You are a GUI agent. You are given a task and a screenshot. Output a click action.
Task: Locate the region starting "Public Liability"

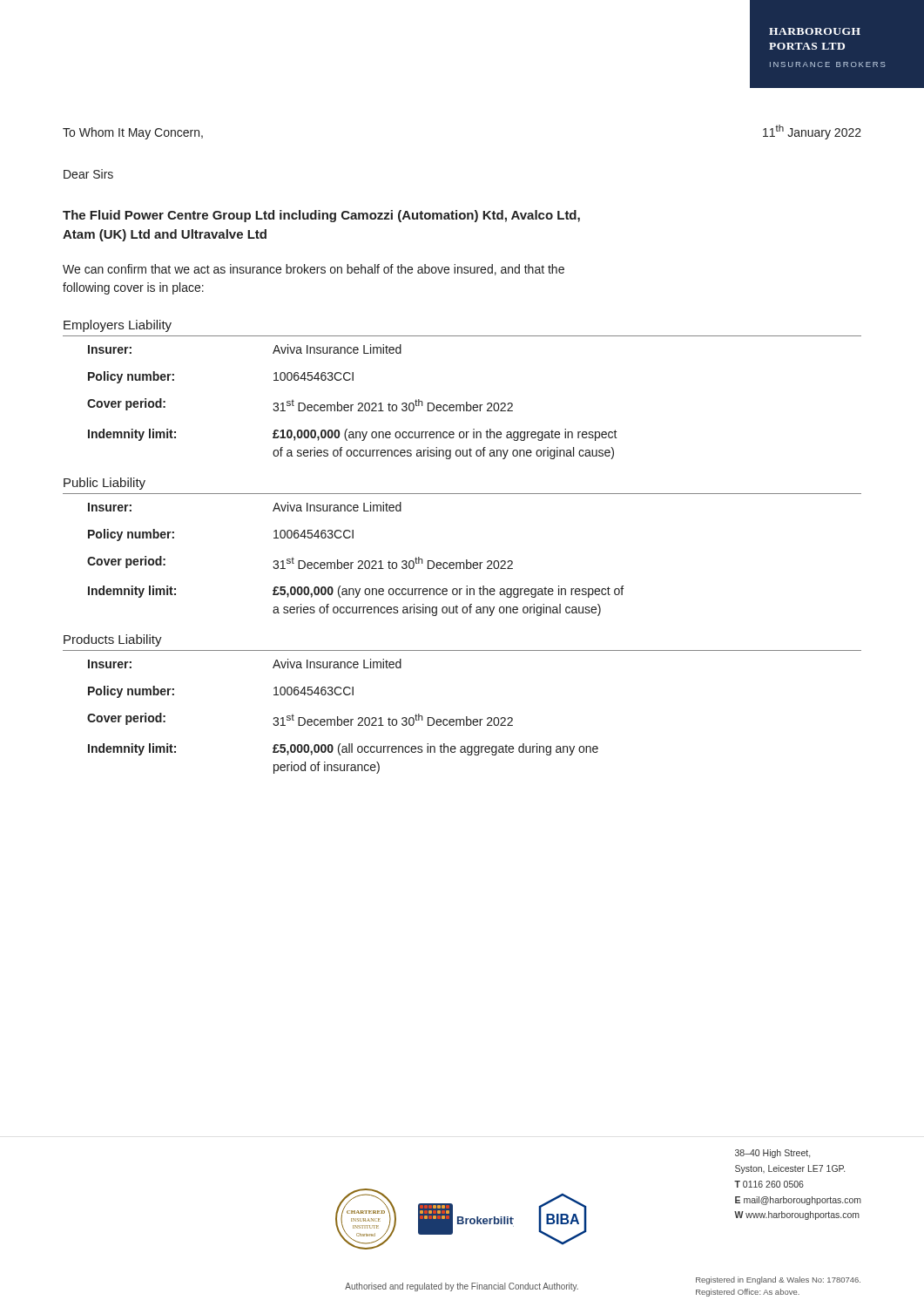[x=104, y=482]
